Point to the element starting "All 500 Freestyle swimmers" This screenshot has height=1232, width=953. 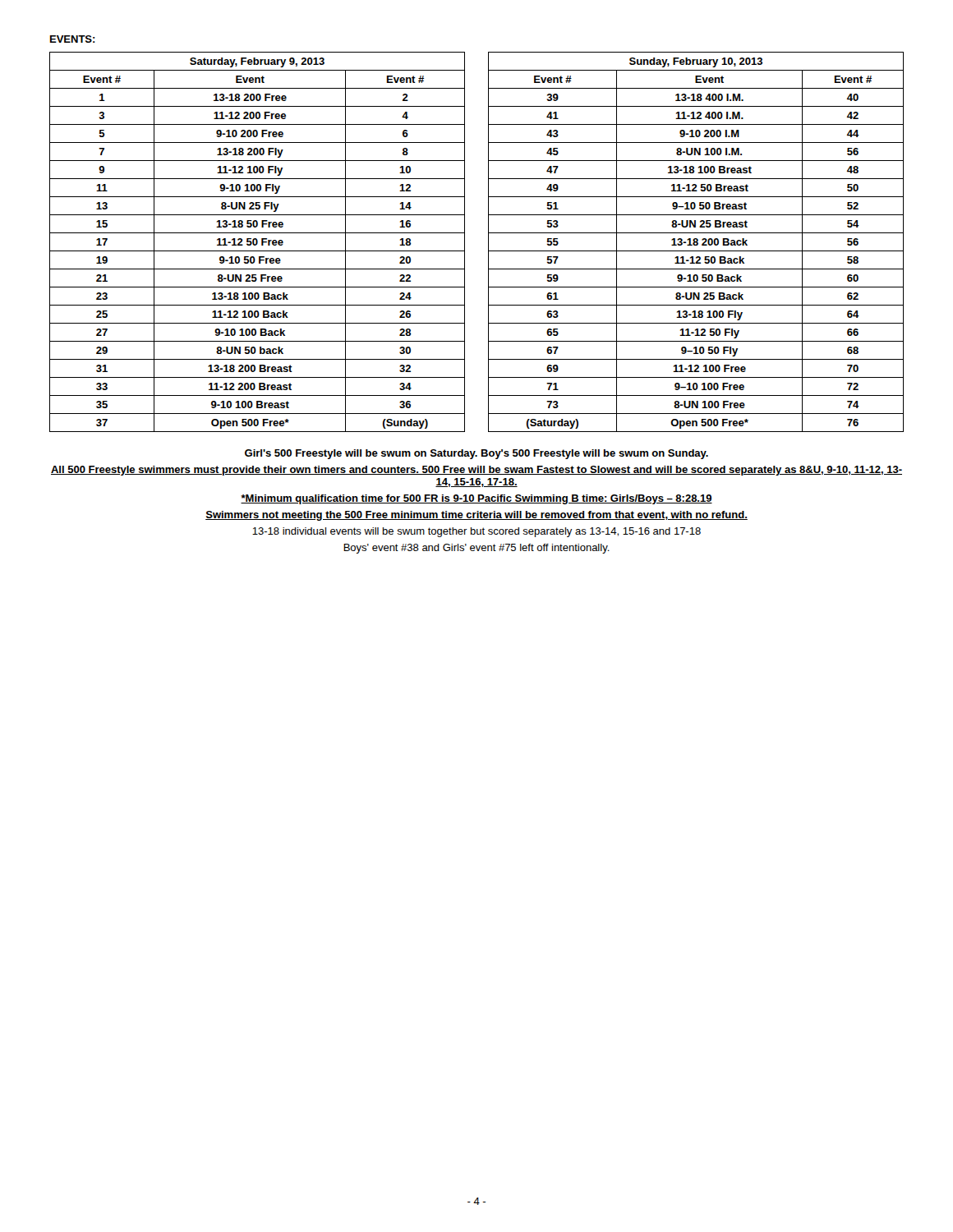pyautogui.click(x=476, y=476)
